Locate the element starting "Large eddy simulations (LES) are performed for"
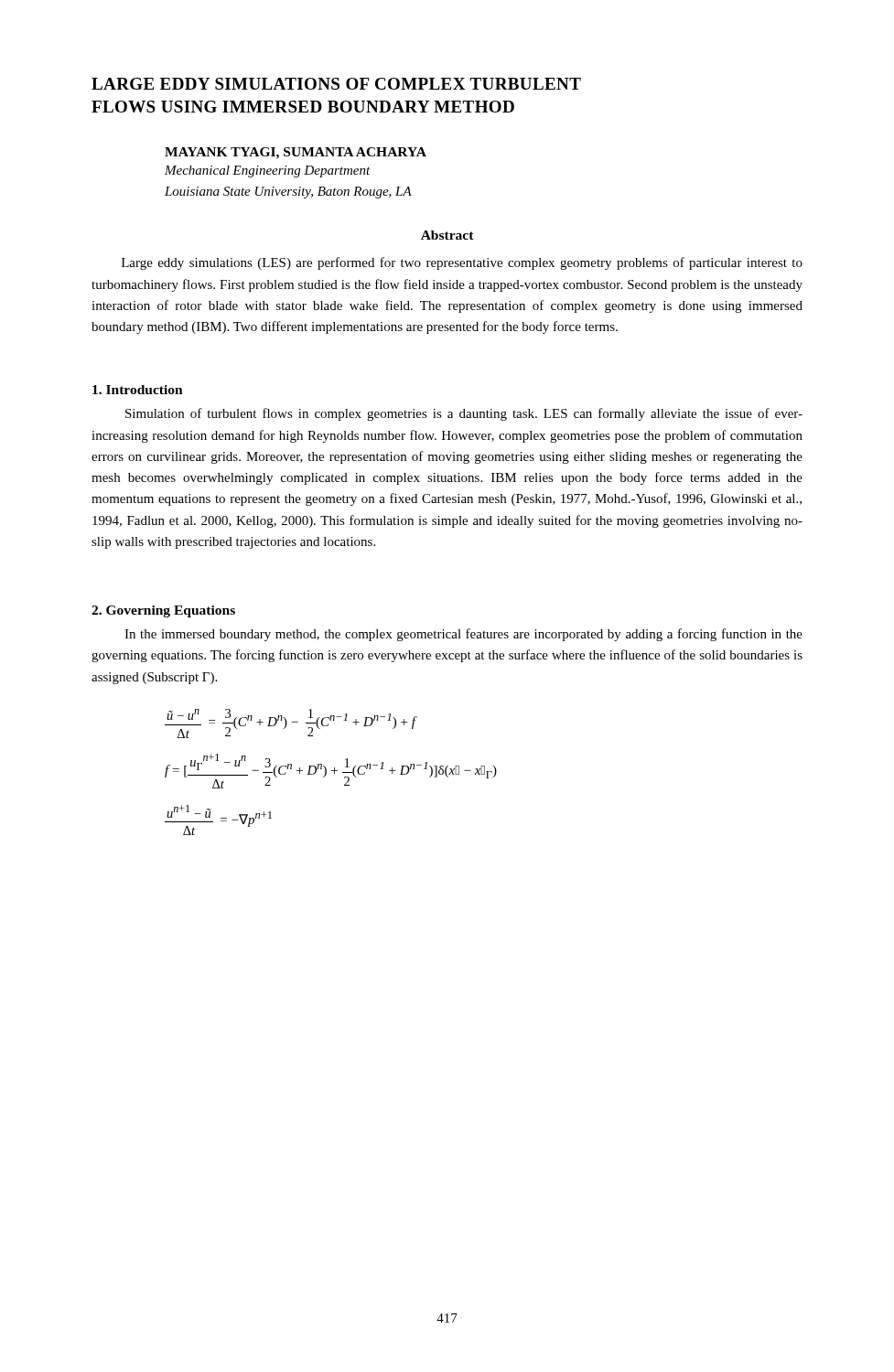Screen dimensions: 1372x894 pyautogui.click(x=447, y=295)
